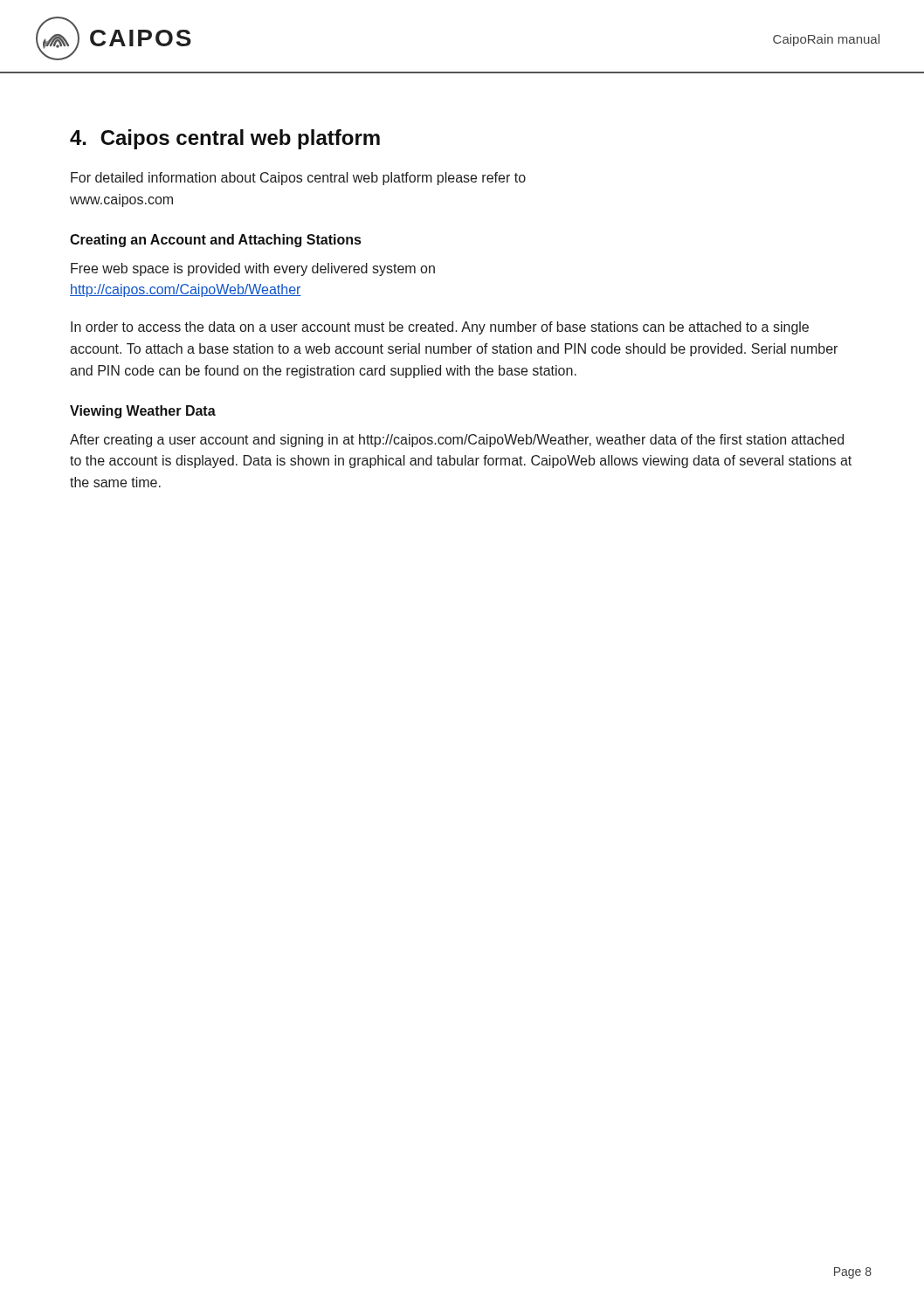
Task: Find the block starting "After creating a user account and signing"
Action: (x=461, y=461)
